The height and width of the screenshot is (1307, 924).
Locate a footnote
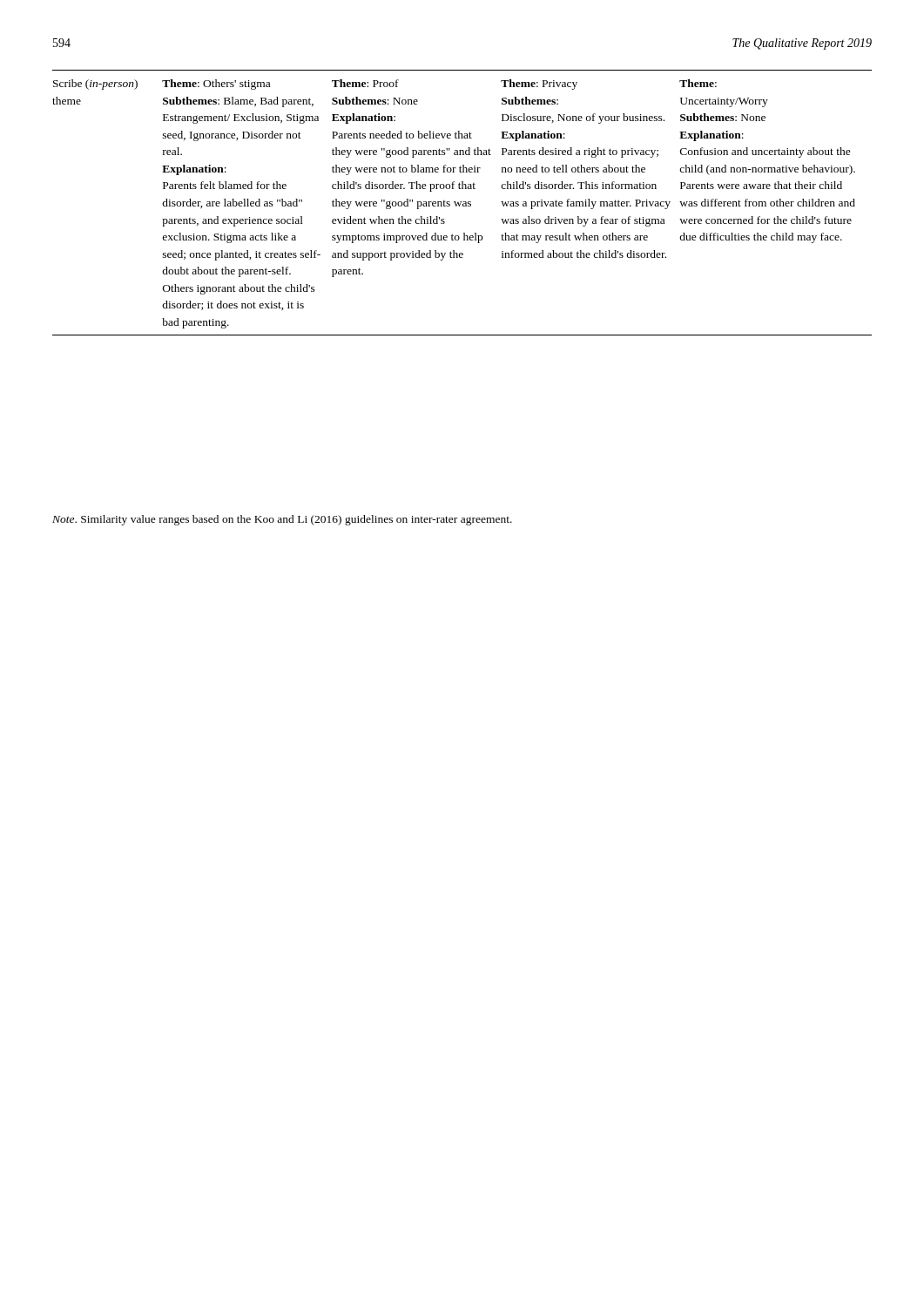click(282, 519)
